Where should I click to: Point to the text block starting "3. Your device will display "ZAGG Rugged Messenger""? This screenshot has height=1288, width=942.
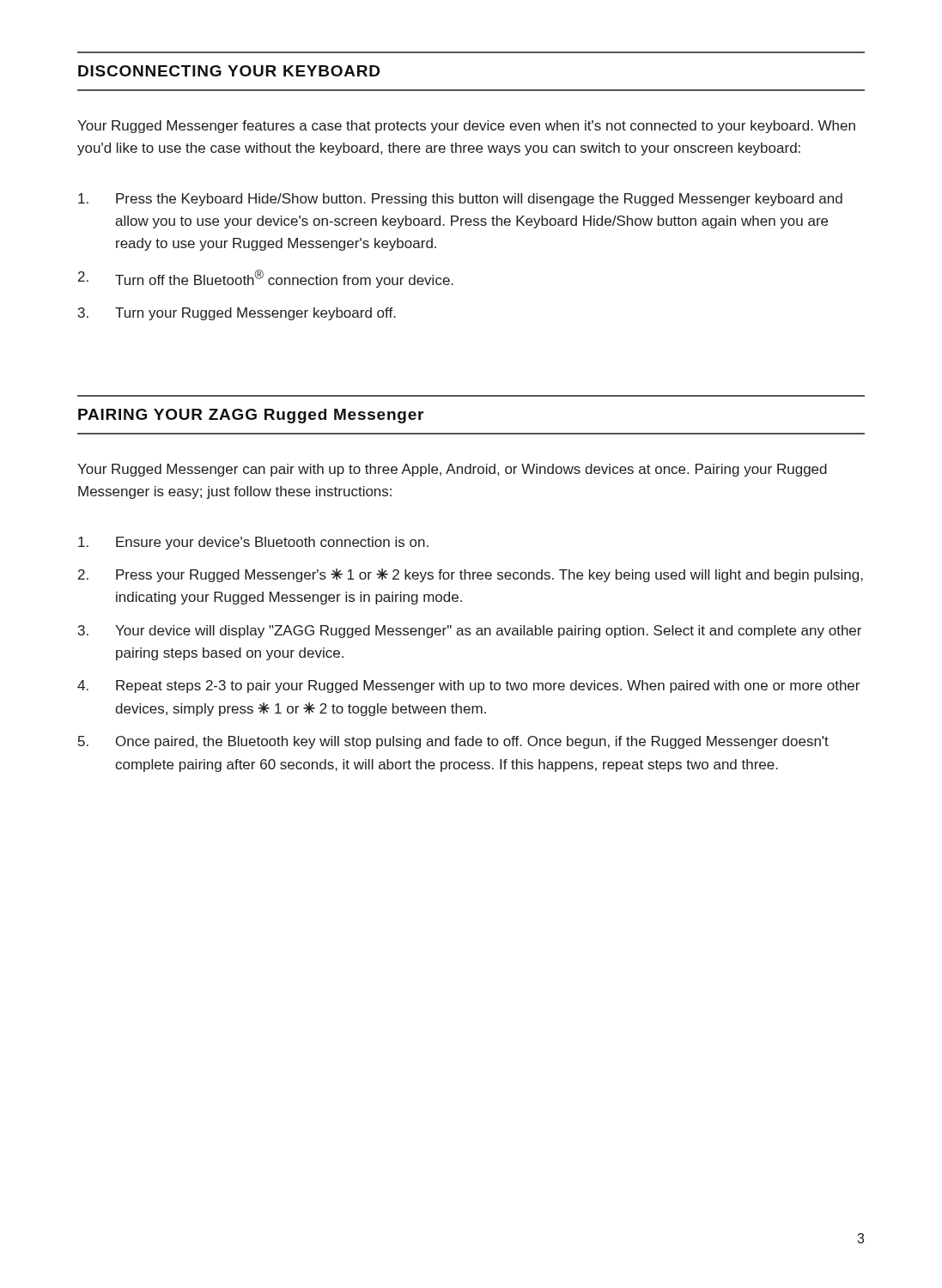tap(471, 642)
